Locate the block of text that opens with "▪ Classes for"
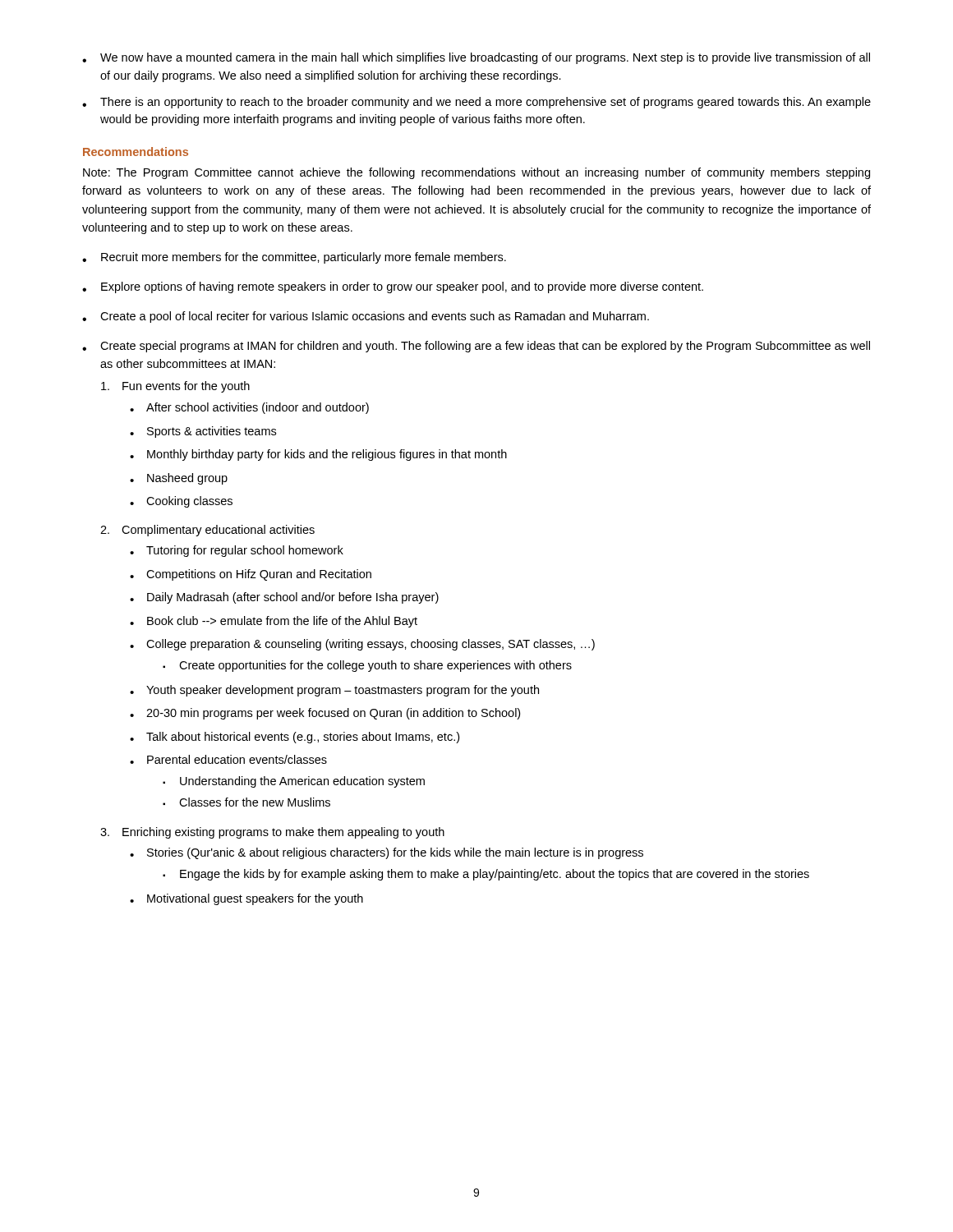The image size is (953, 1232). point(246,802)
